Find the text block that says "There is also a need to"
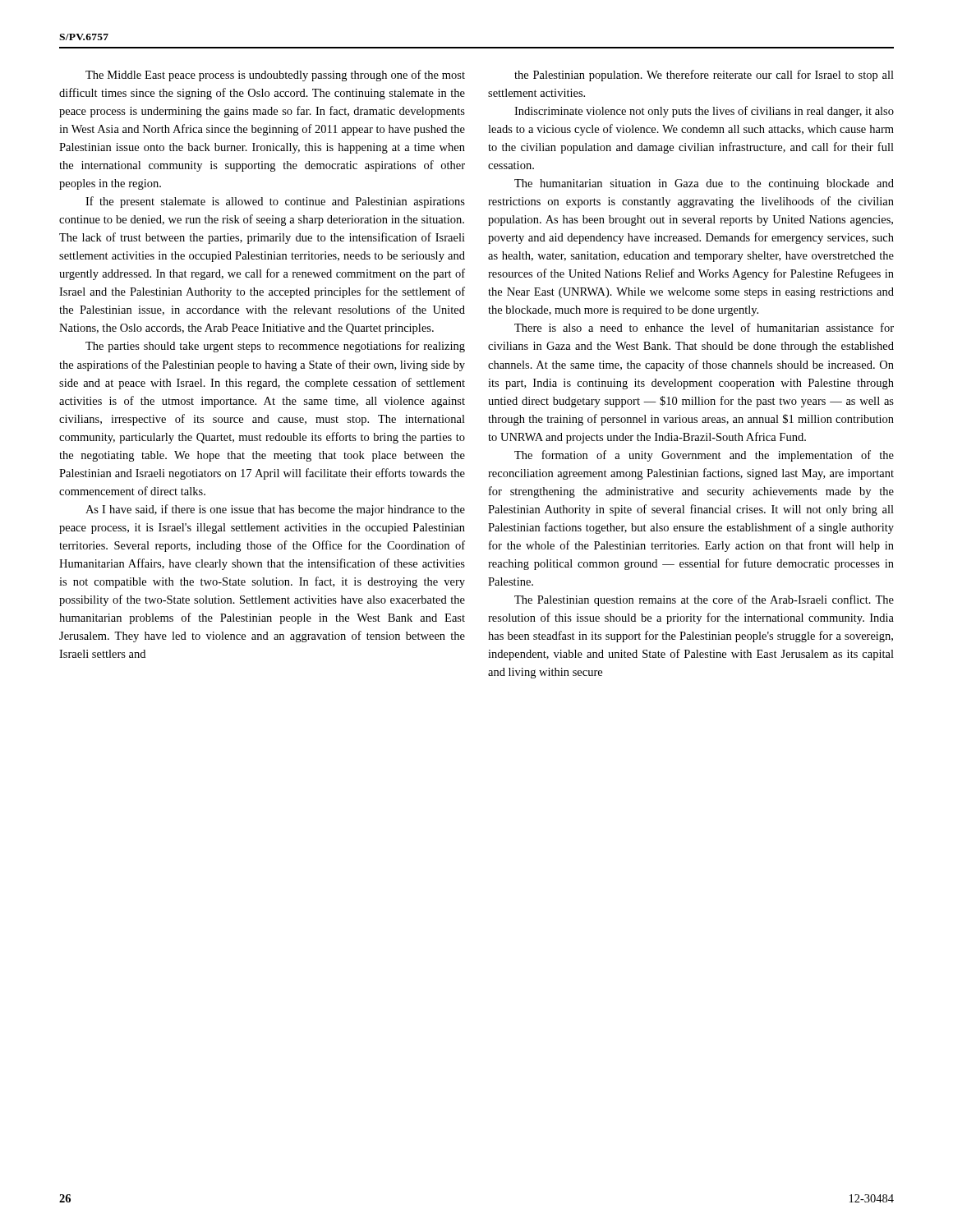 (691, 382)
